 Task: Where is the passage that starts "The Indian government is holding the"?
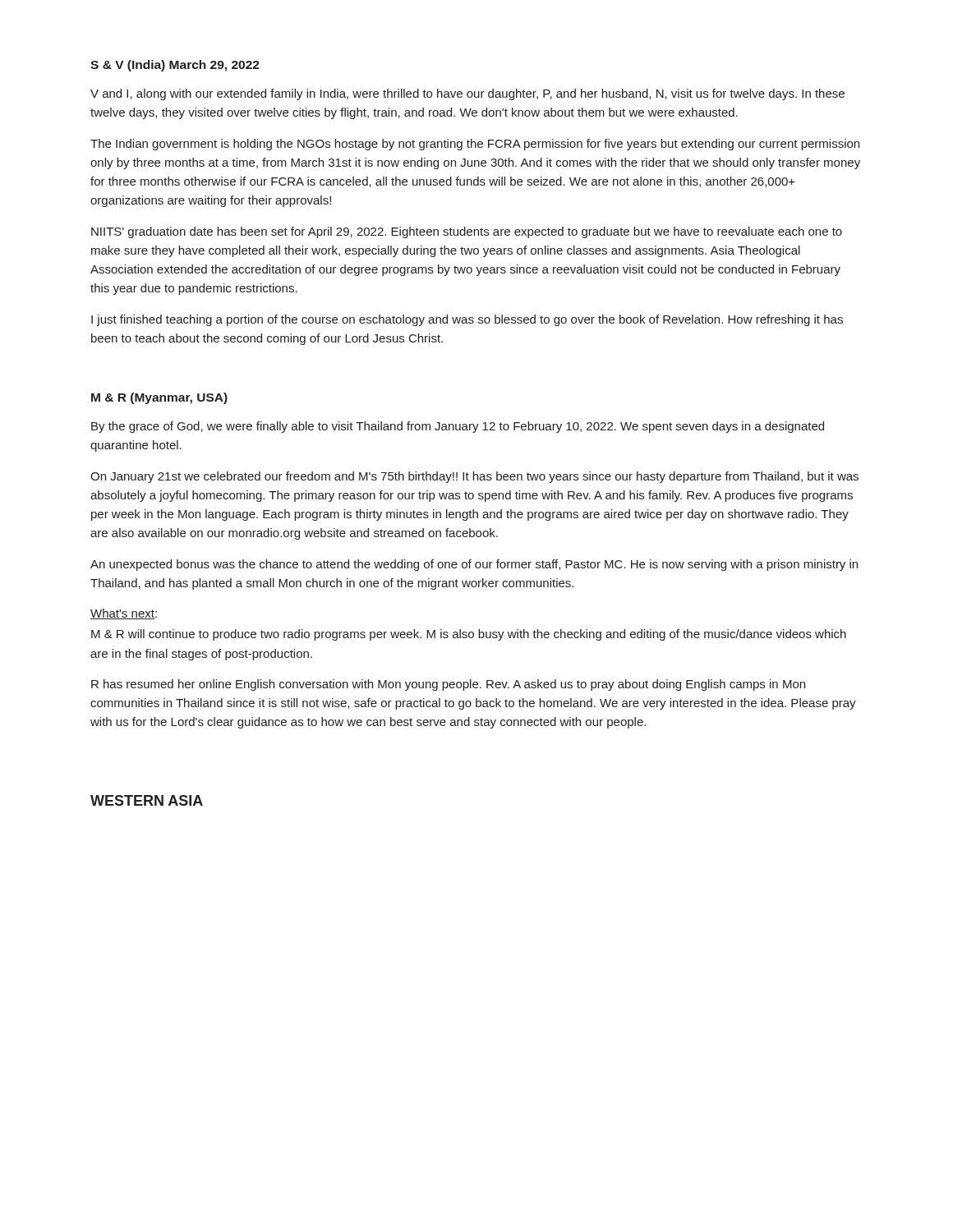coord(475,172)
